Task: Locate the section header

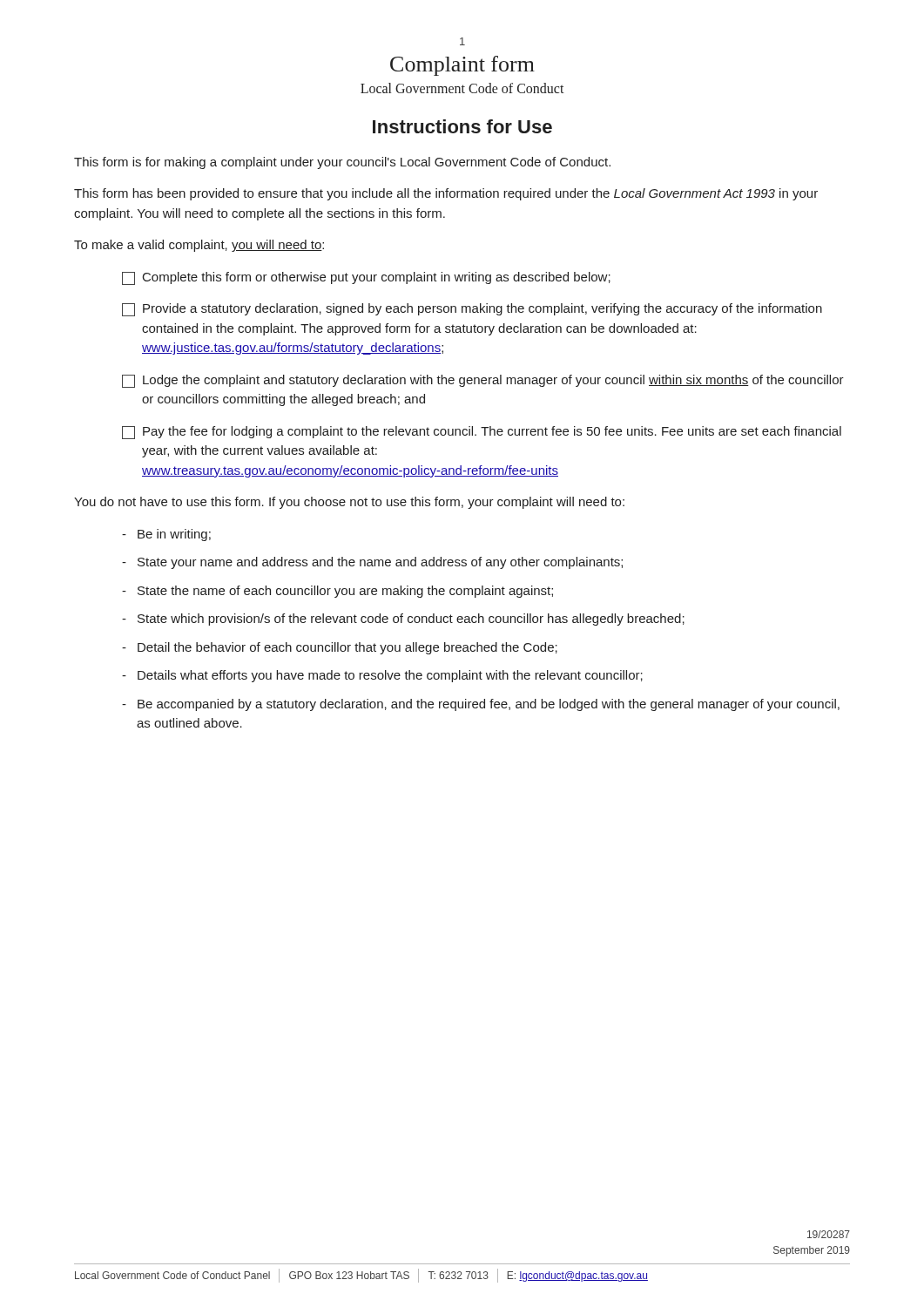Action: tap(462, 127)
